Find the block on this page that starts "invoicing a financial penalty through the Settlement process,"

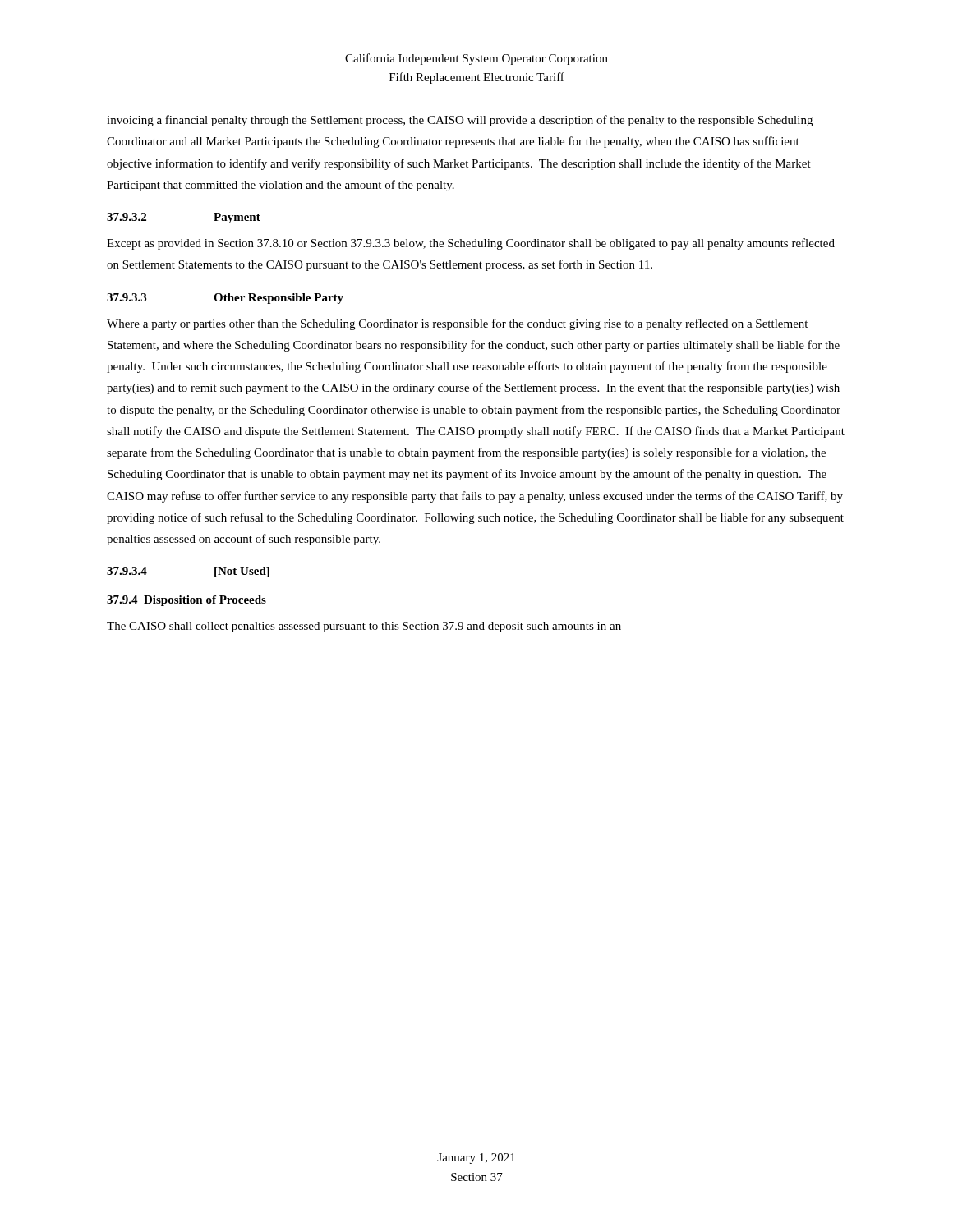[460, 152]
